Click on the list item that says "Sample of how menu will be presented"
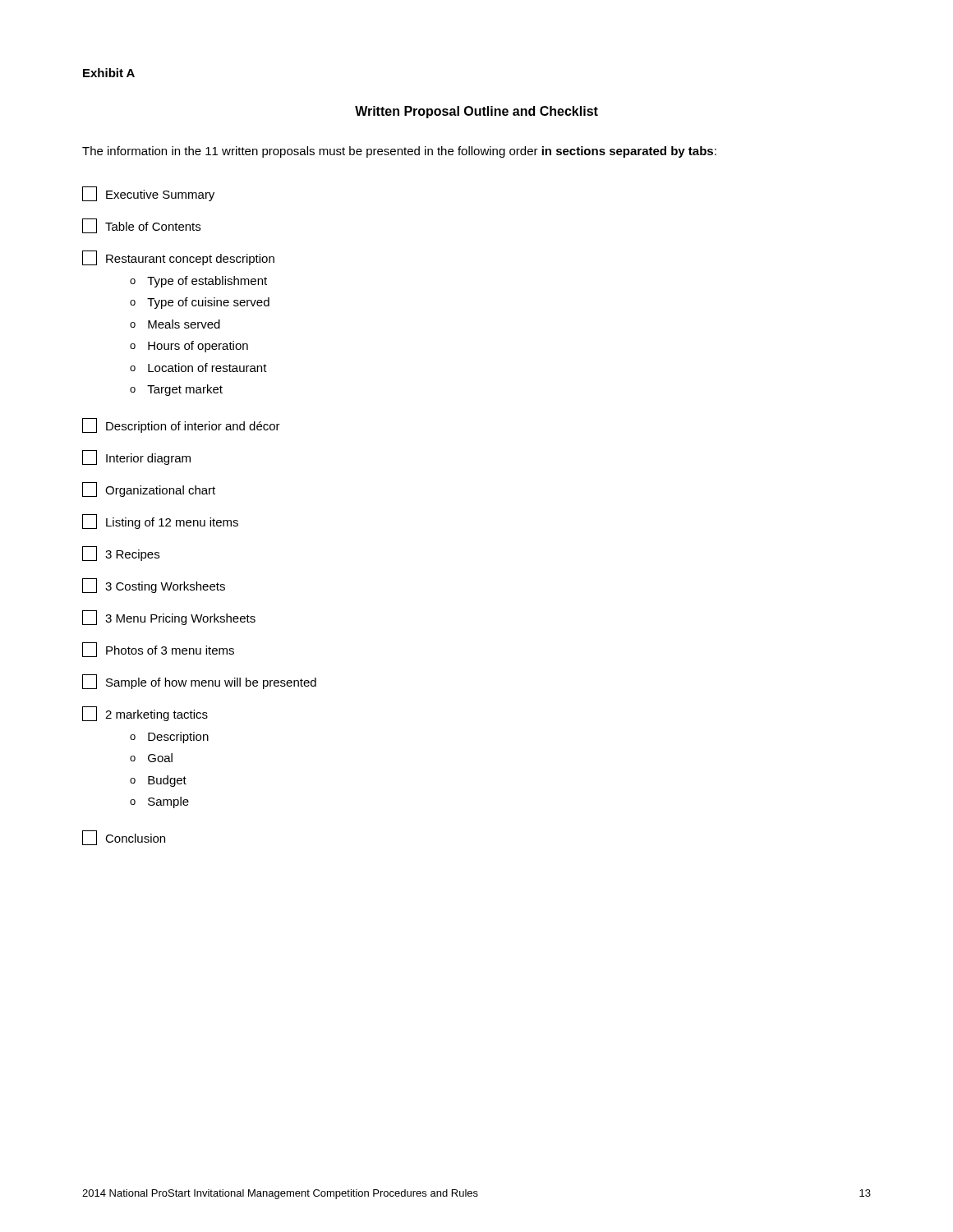The image size is (953, 1232). coord(200,682)
